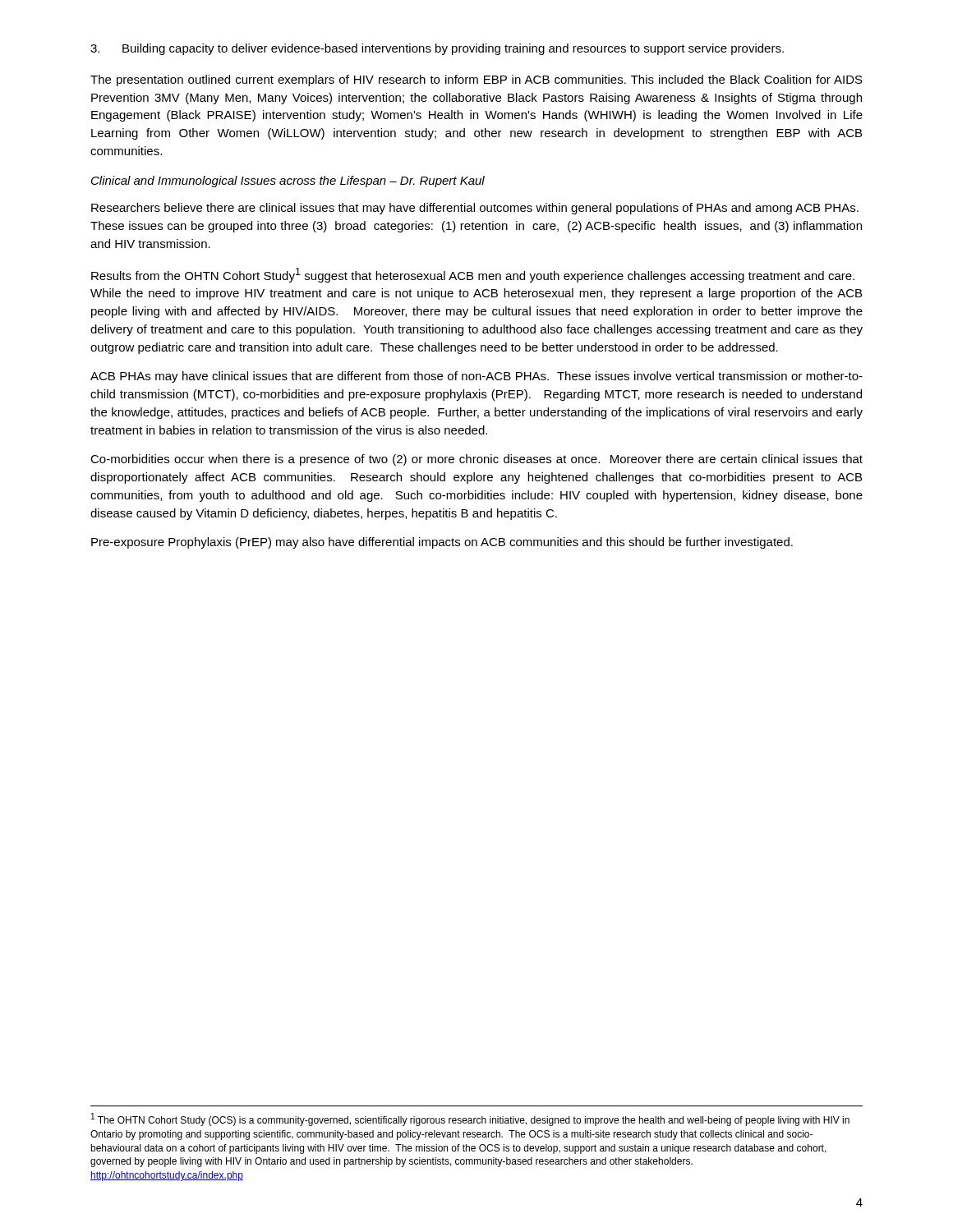Find the text block containing "ACB PHAs may have clinical issues"
The width and height of the screenshot is (953, 1232).
pos(476,403)
